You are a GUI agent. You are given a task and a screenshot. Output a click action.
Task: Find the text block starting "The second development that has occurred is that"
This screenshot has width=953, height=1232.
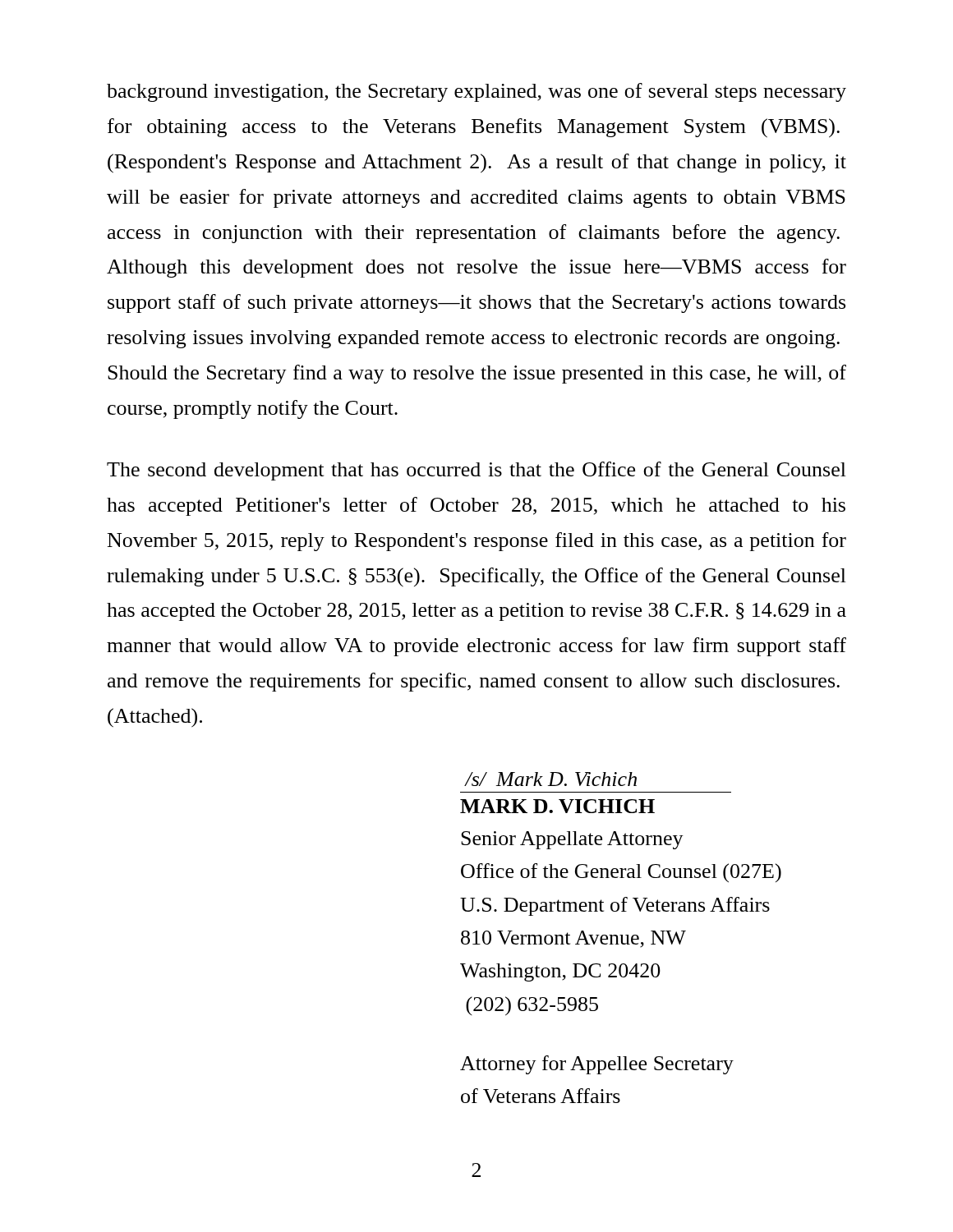[x=476, y=593]
